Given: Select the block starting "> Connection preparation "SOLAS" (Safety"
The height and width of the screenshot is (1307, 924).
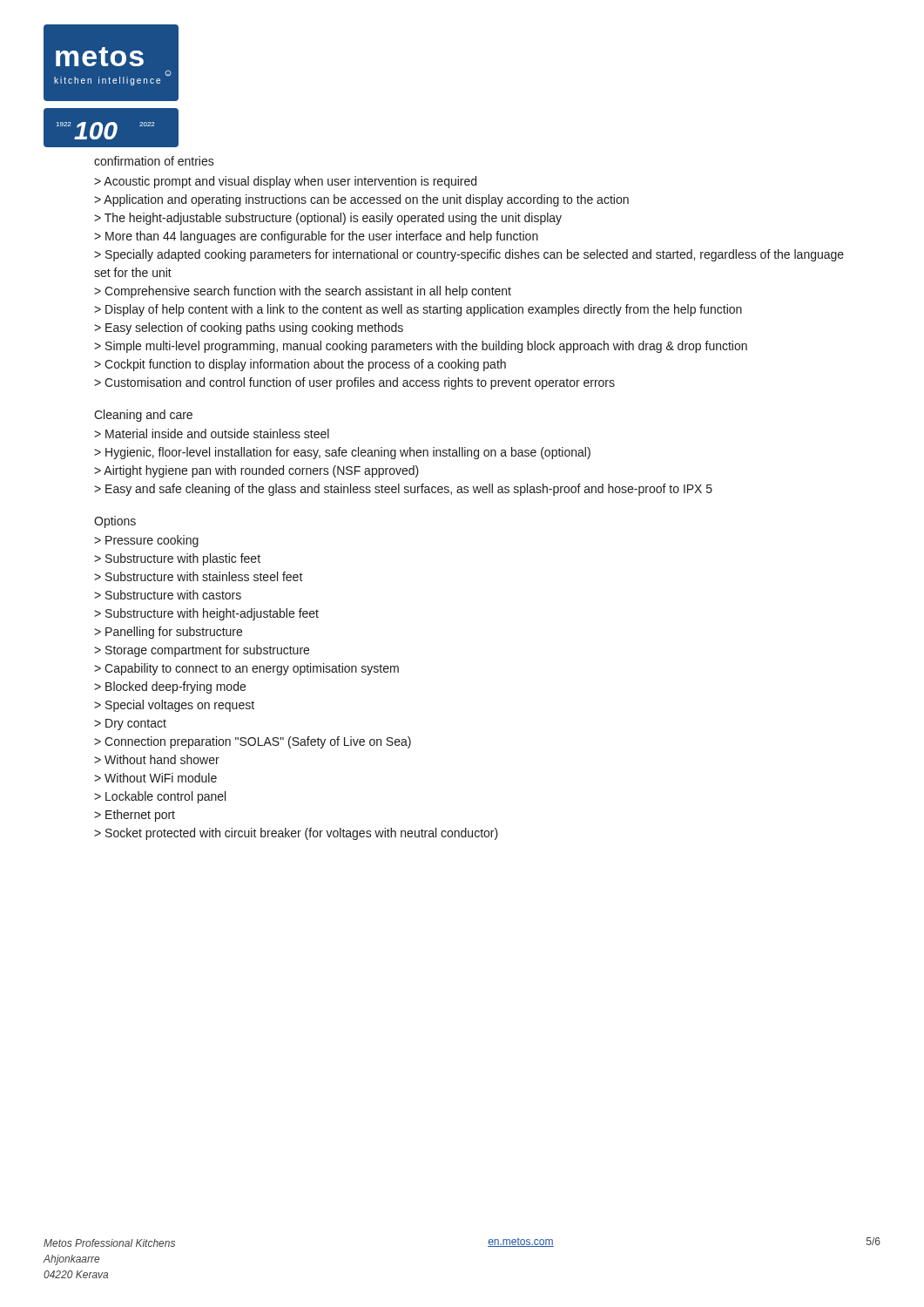Looking at the screenshot, I should pyautogui.click(x=253, y=742).
